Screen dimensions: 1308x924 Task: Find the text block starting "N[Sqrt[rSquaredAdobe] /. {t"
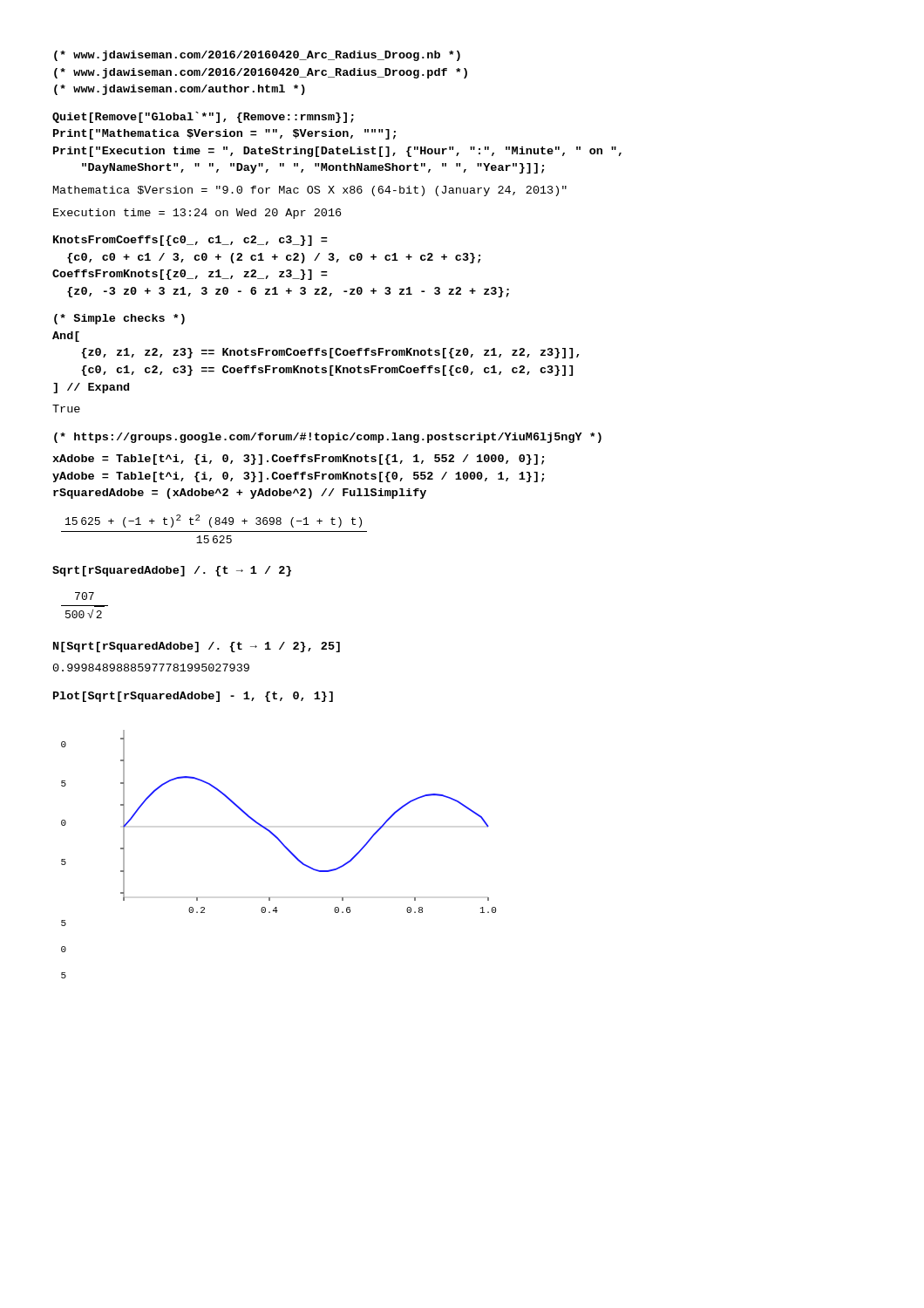(x=197, y=647)
